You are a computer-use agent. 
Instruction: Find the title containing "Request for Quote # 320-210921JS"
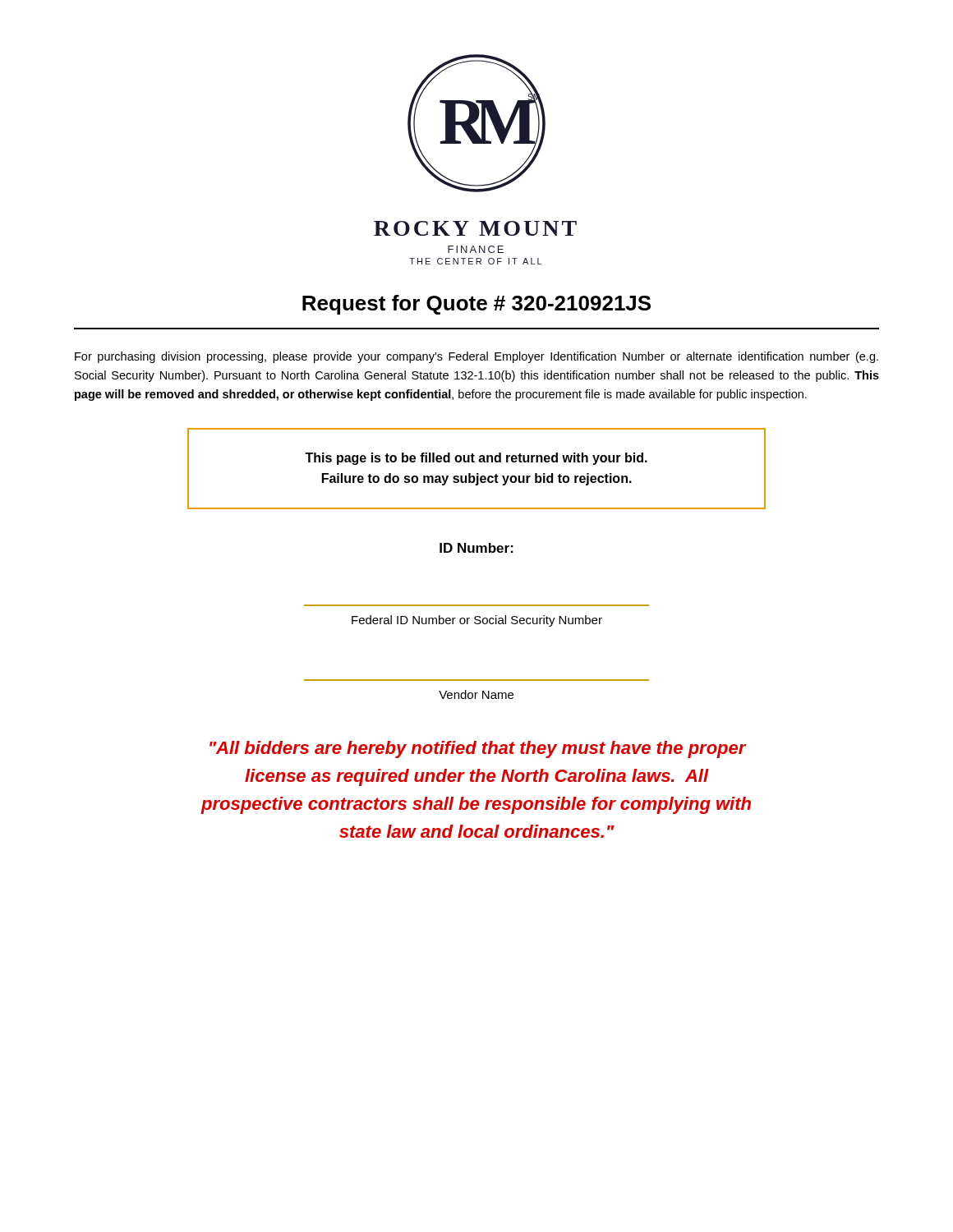click(x=476, y=304)
